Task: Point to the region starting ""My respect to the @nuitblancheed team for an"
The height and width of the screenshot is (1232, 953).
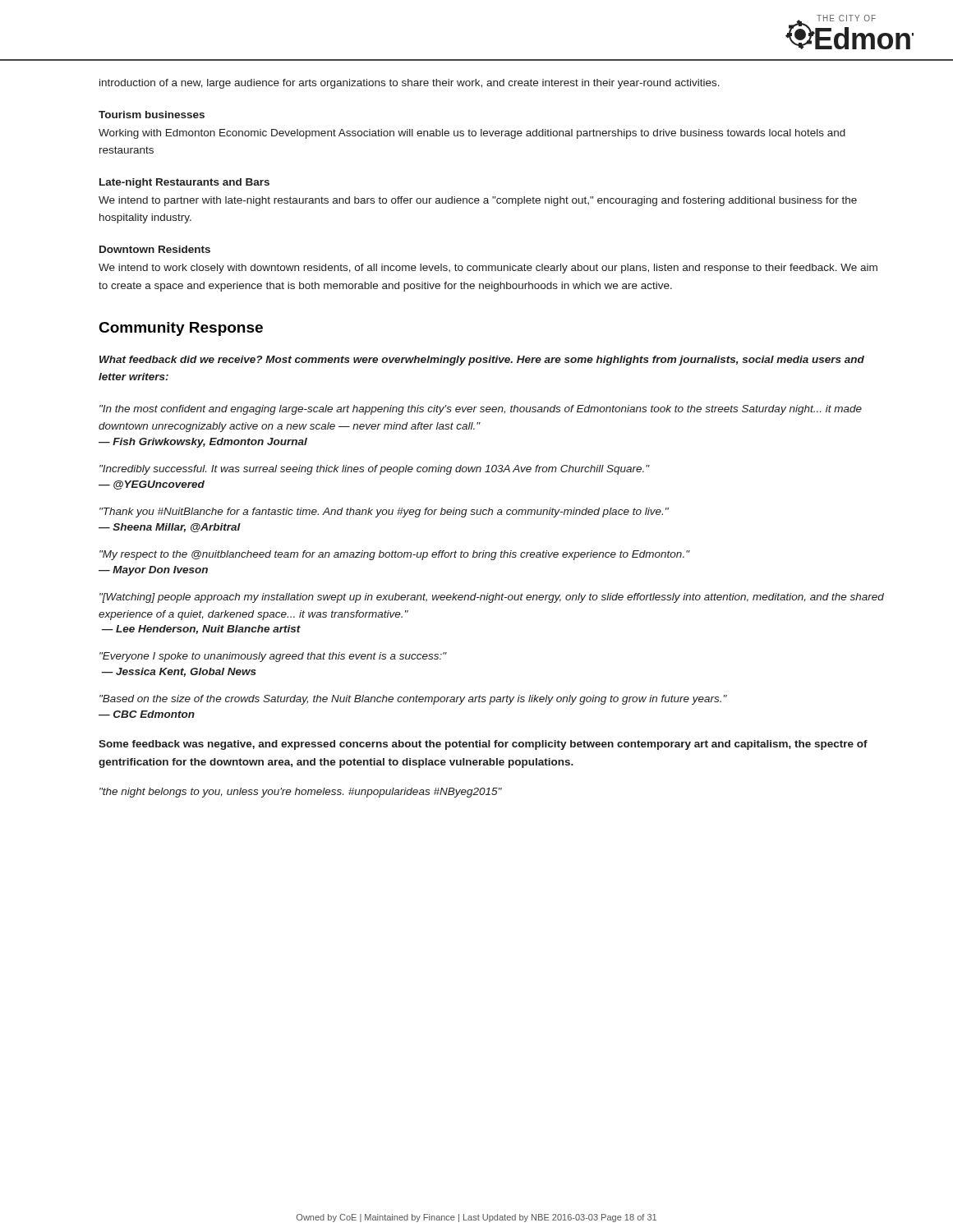Action: pos(493,561)
